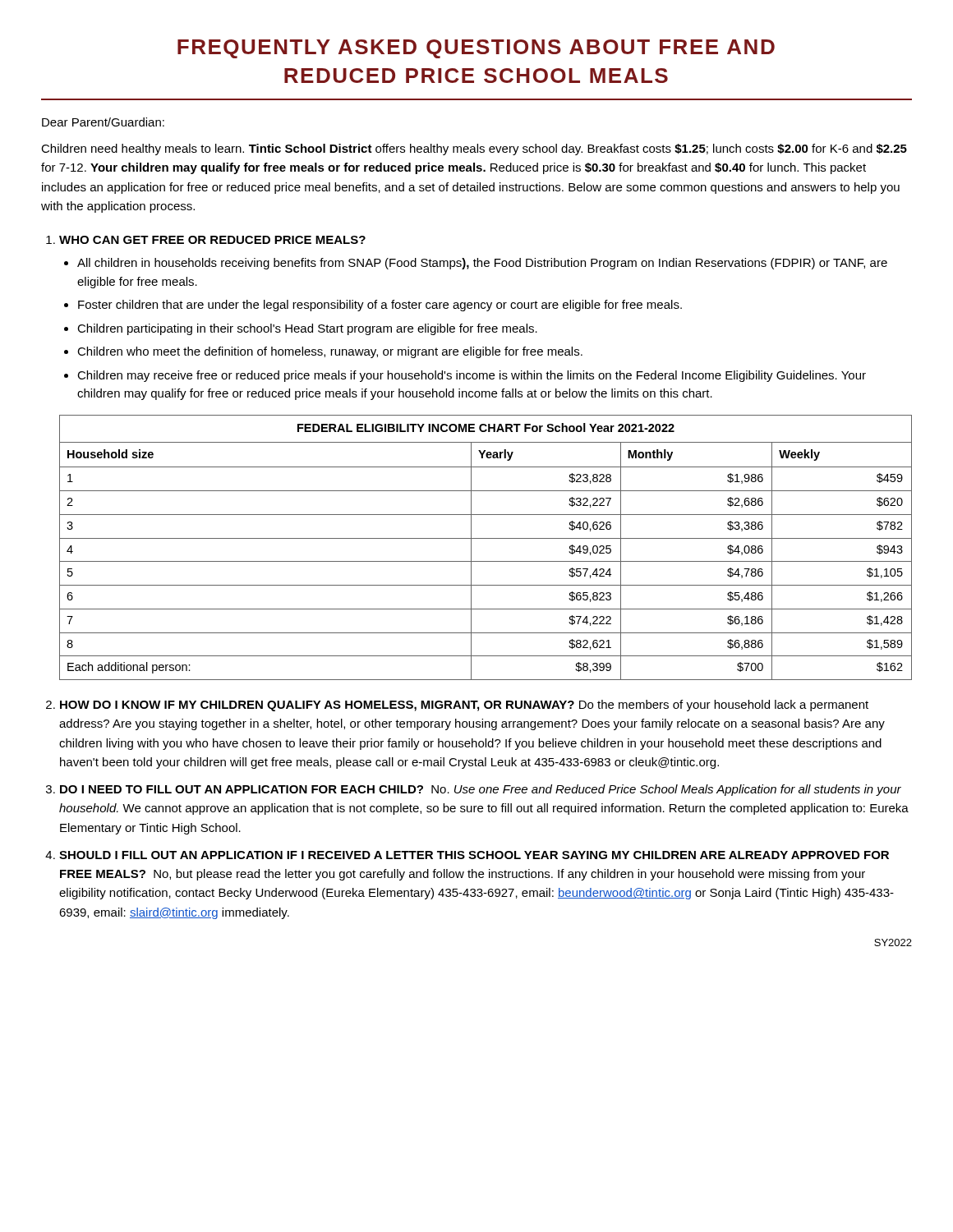Click on the text with the text "Dear Parent/Guardian:"
953x1232 pixels.
(x=103, y=122)
